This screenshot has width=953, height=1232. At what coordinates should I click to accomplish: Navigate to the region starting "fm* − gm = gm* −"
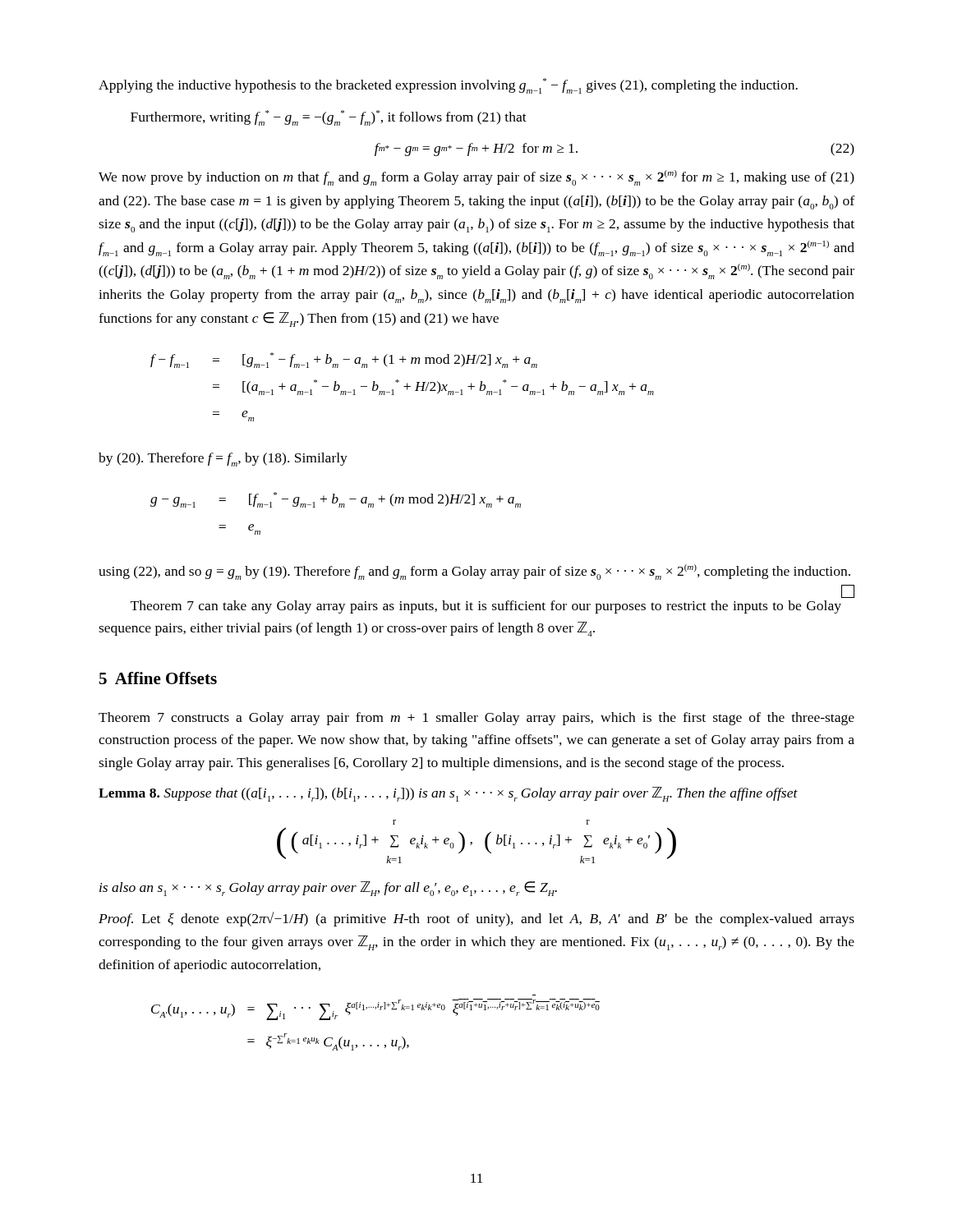click(476, 148)
